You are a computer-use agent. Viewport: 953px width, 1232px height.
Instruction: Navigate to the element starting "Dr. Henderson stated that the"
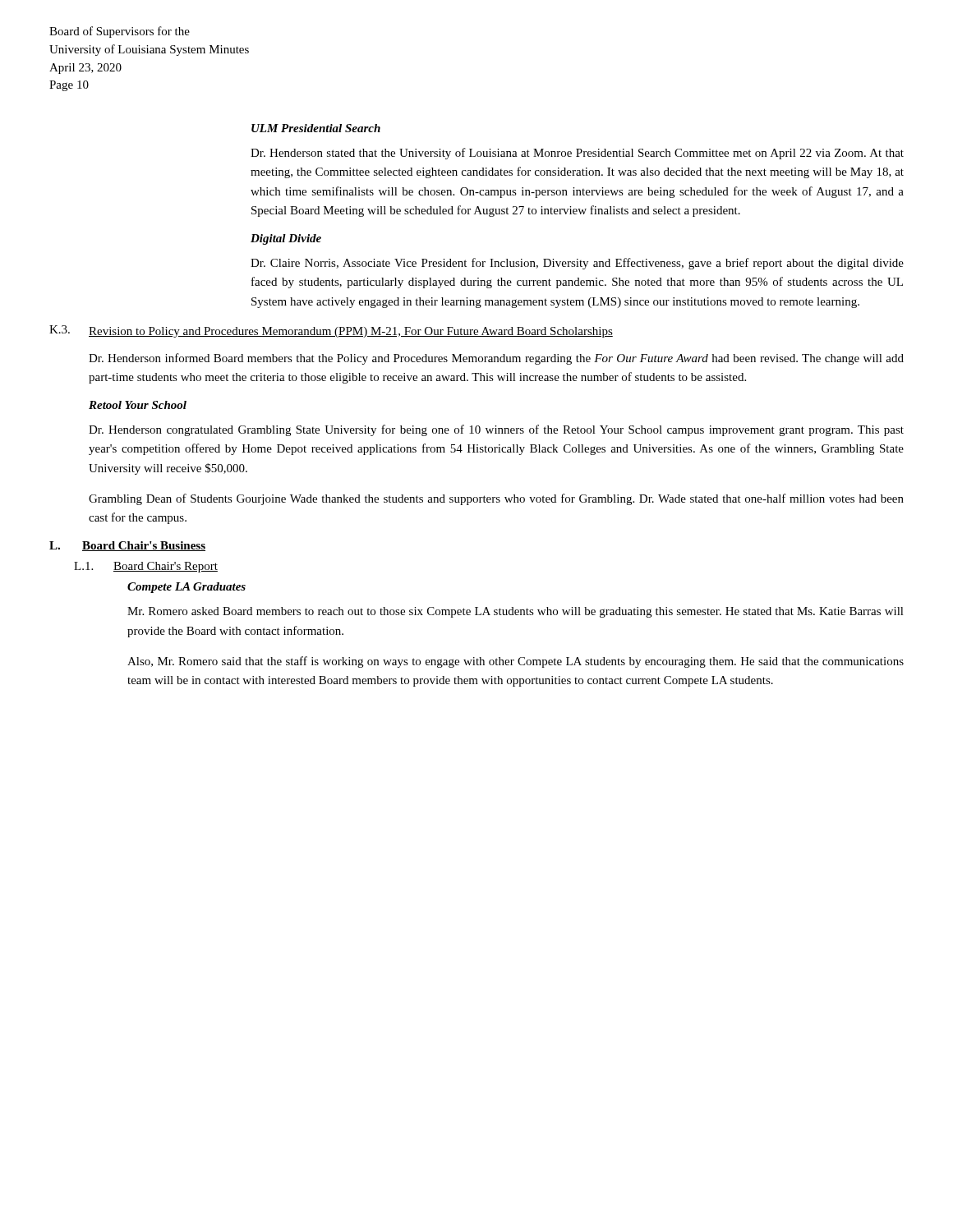[x=577, y=181]
